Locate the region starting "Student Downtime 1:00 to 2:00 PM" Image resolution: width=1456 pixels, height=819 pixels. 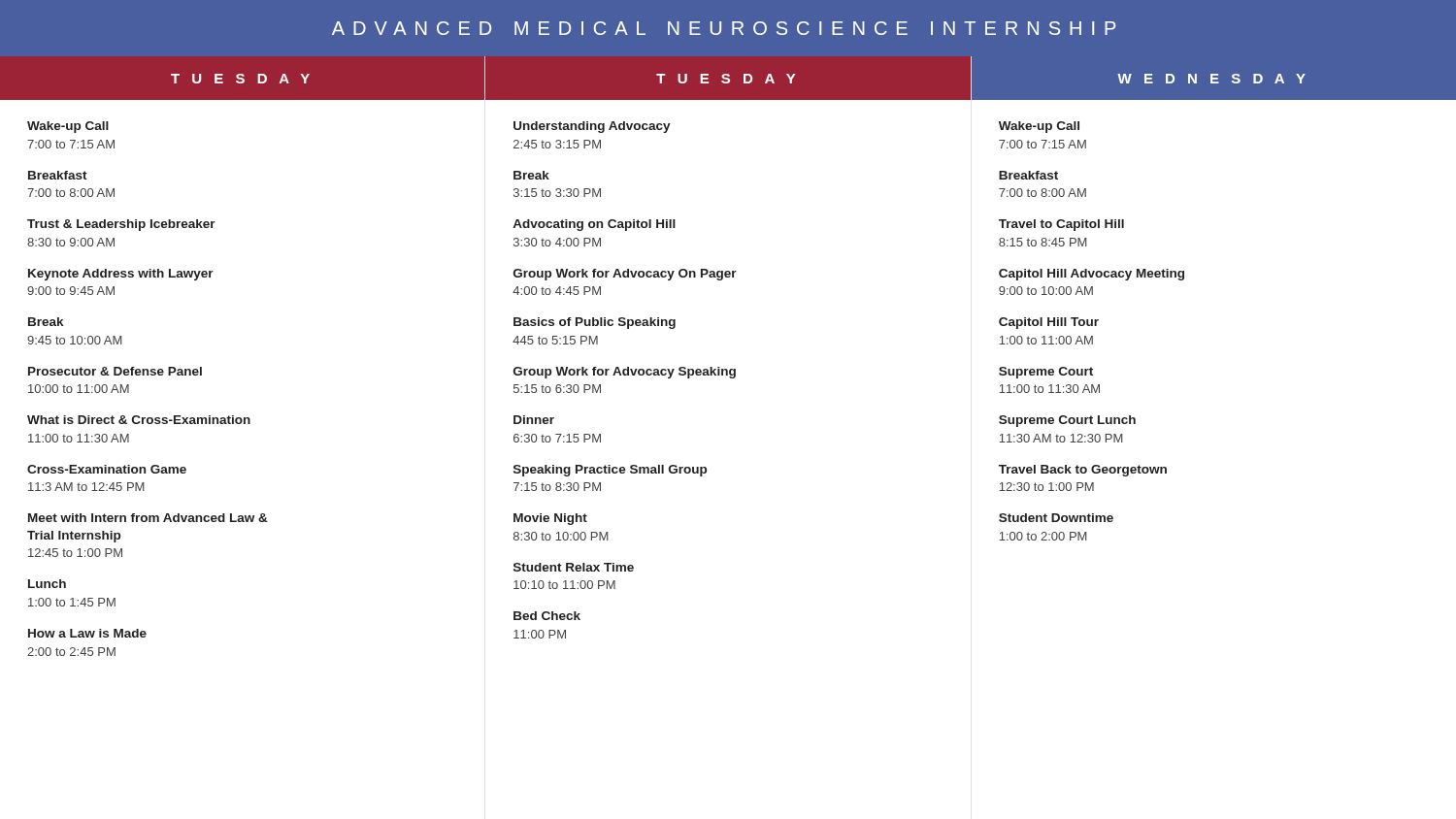coord(1056,518)
